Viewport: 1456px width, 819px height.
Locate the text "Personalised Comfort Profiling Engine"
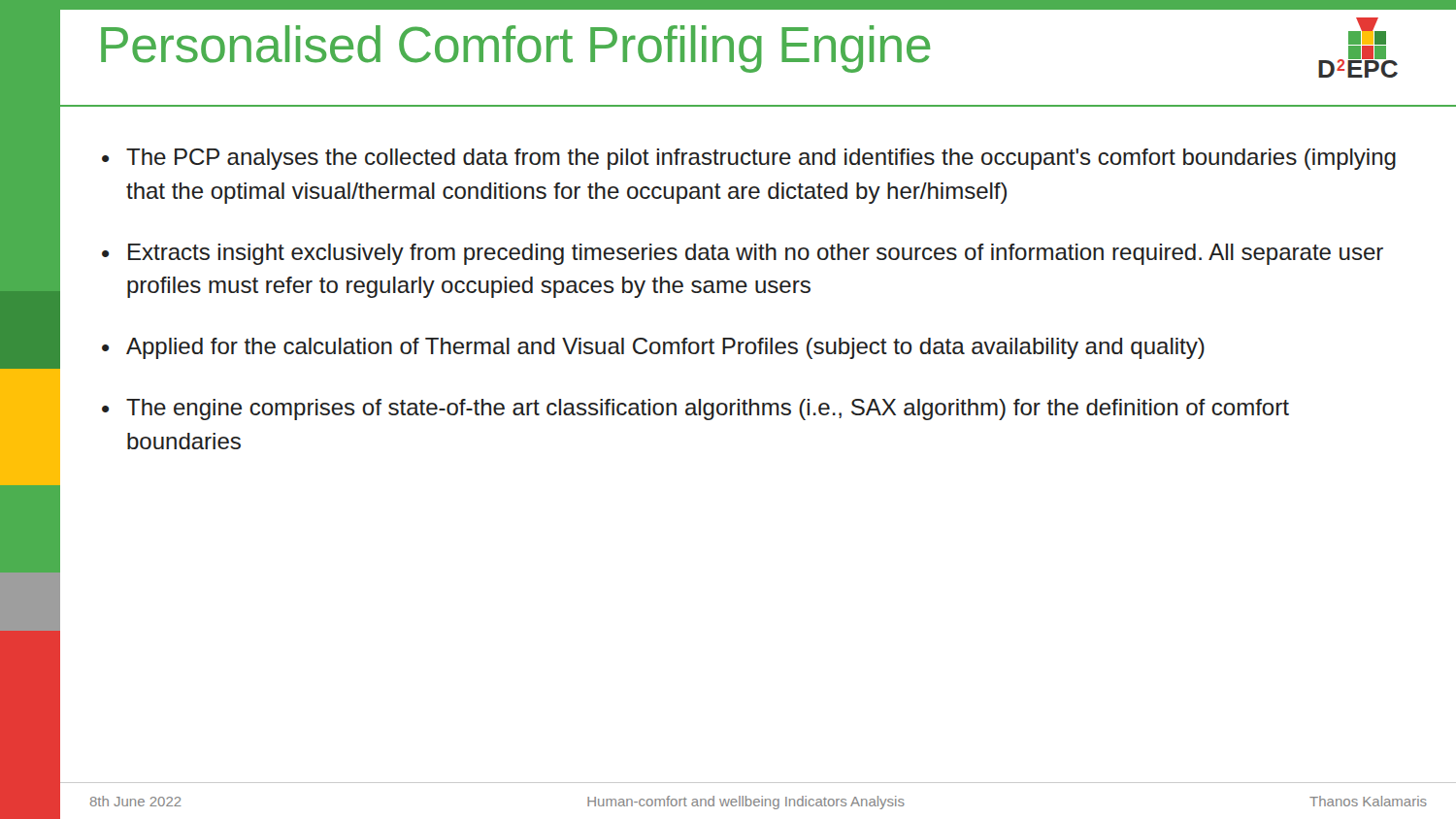tap(515, 45)
